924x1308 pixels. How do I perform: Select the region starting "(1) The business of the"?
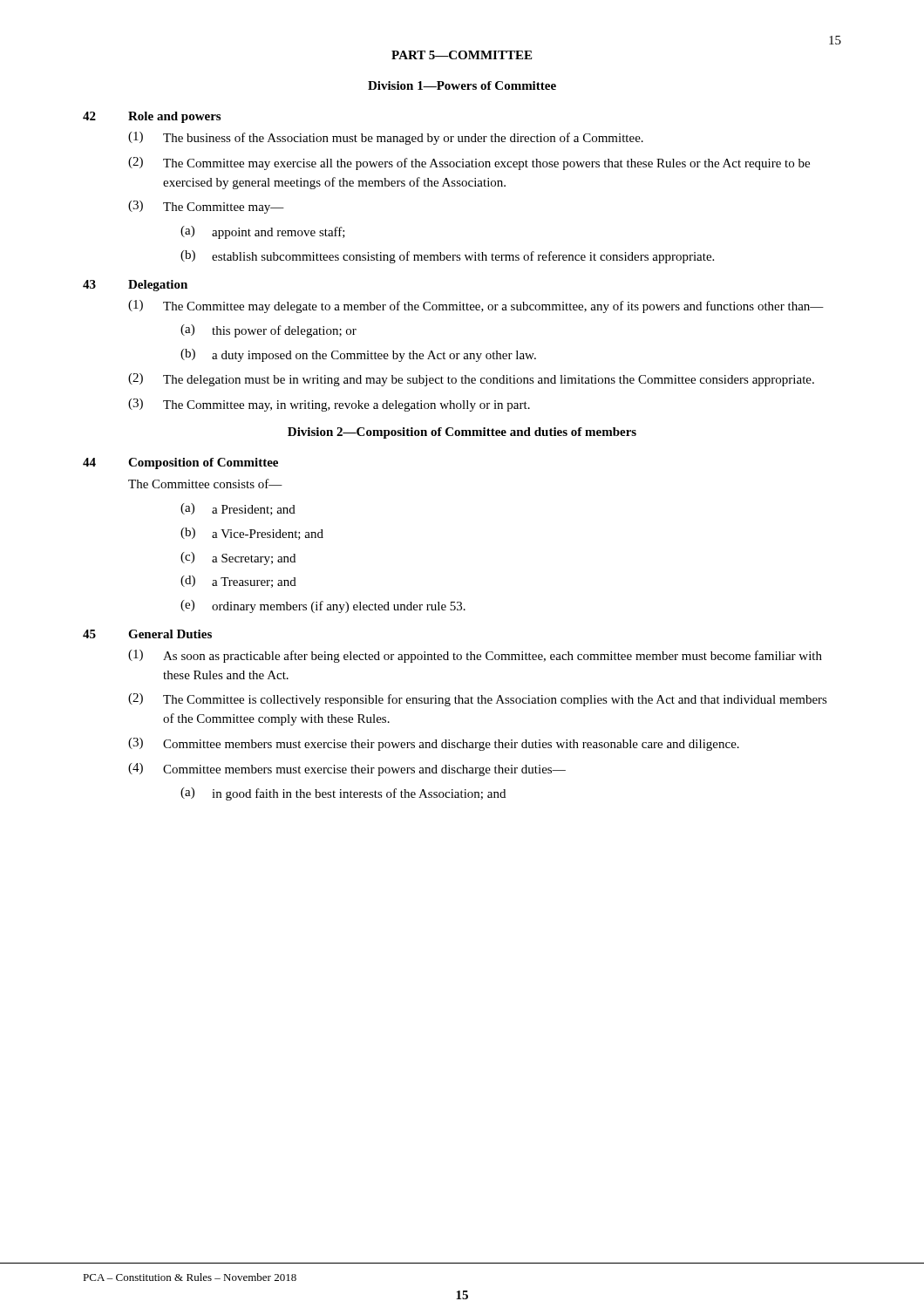pos(485,139)
